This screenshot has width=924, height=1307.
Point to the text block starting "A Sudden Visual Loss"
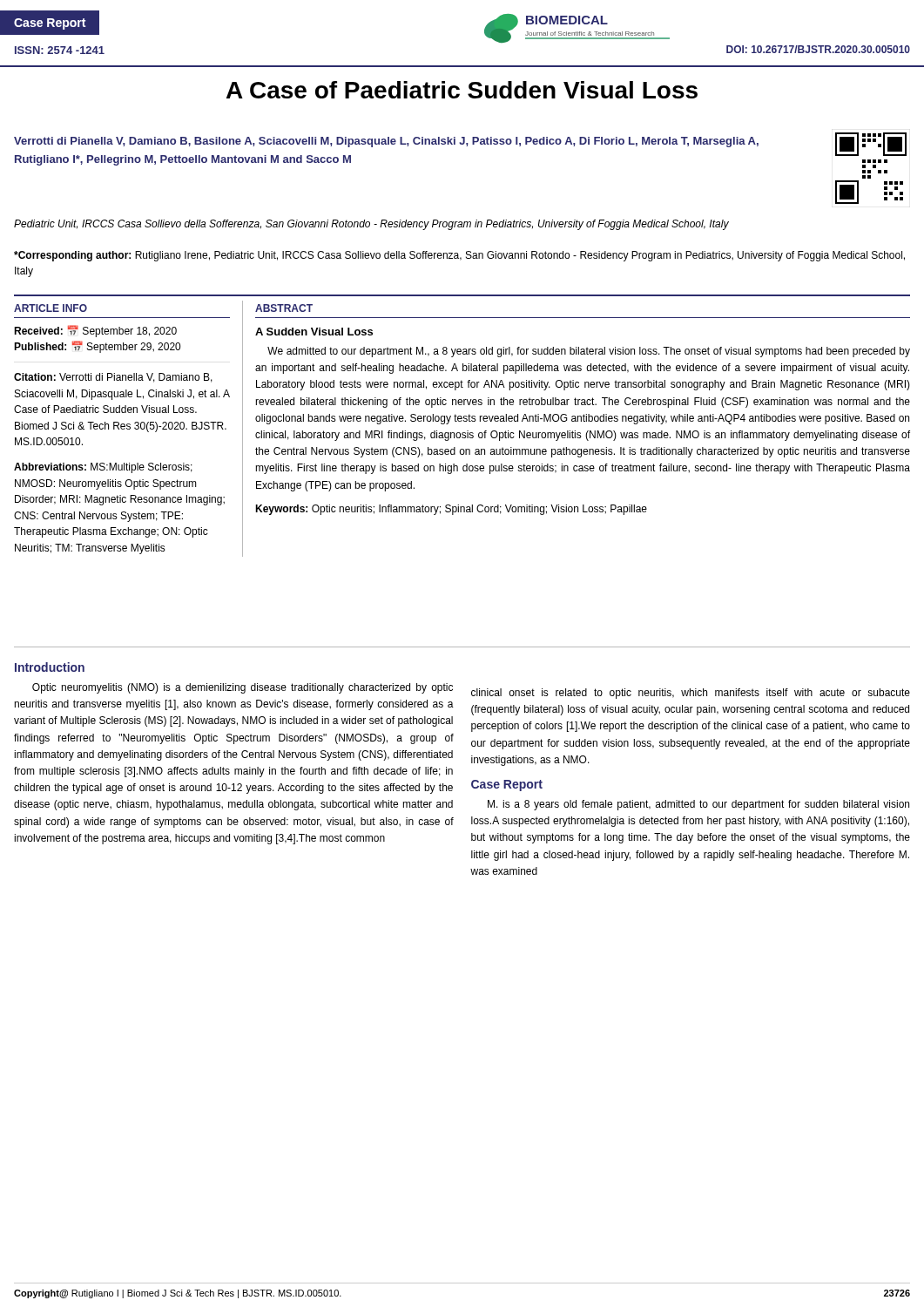(x=314, y=332)
